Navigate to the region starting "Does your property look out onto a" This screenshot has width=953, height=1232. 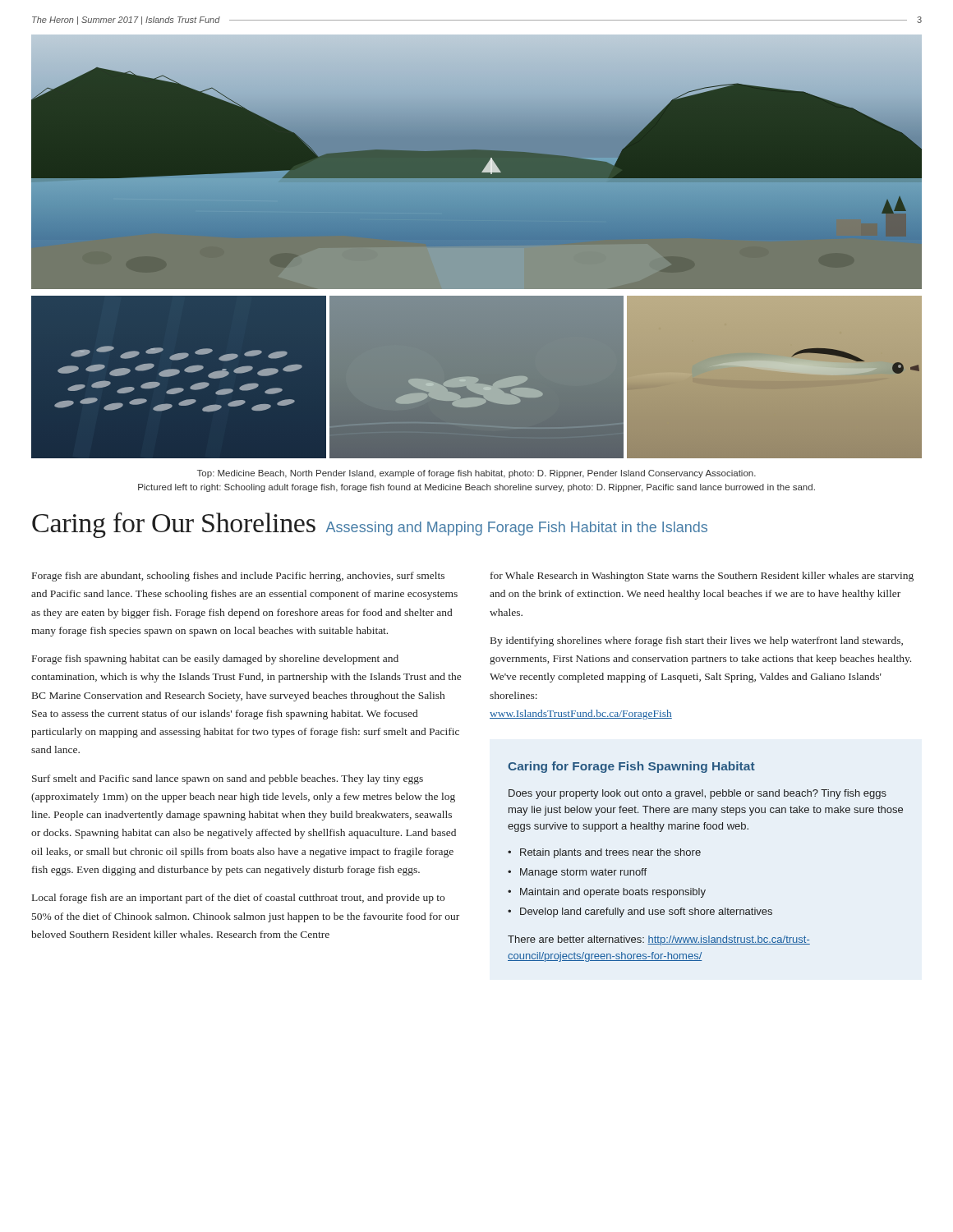706,809
